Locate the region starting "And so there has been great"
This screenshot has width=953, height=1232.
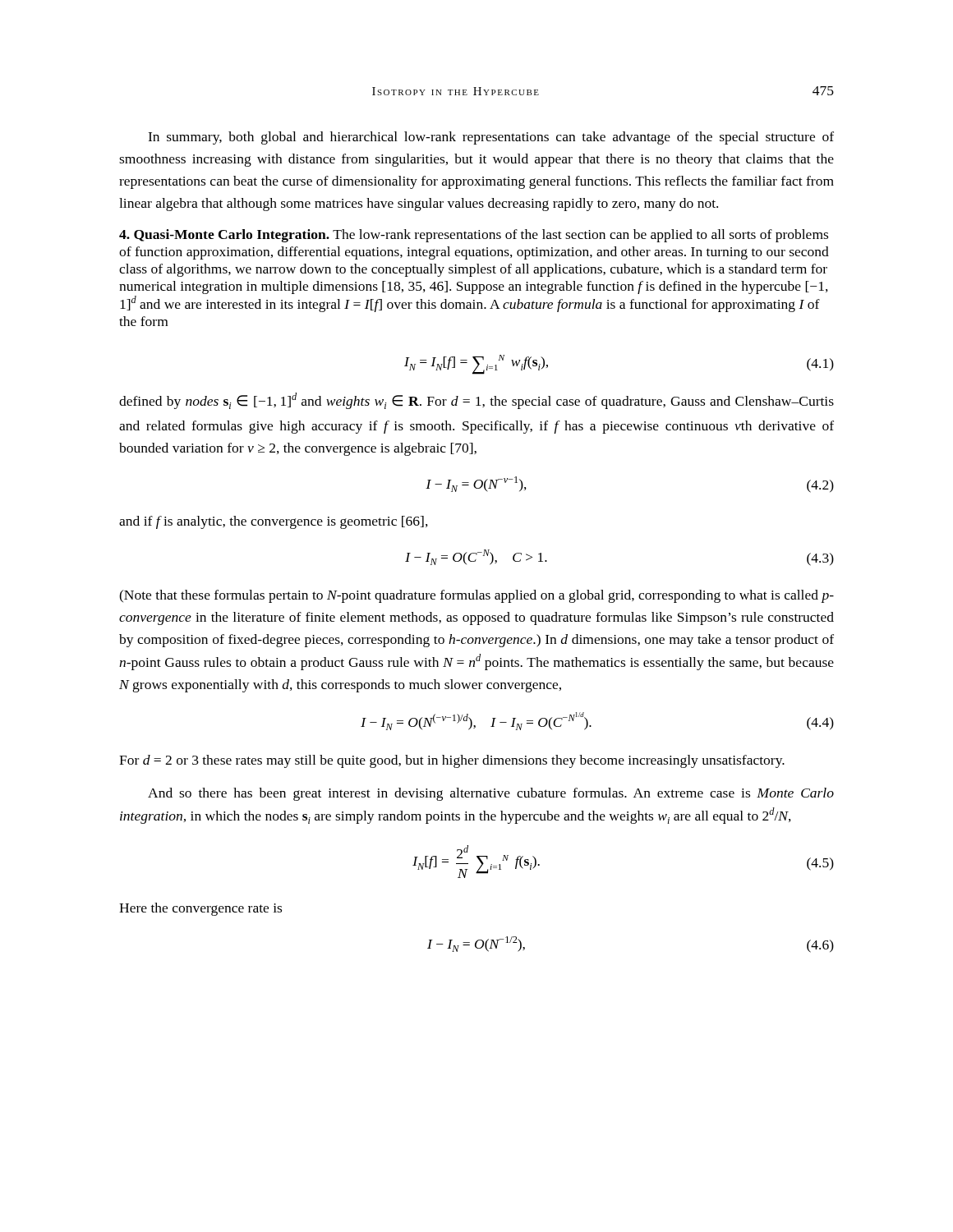click(x=476, y=805)
